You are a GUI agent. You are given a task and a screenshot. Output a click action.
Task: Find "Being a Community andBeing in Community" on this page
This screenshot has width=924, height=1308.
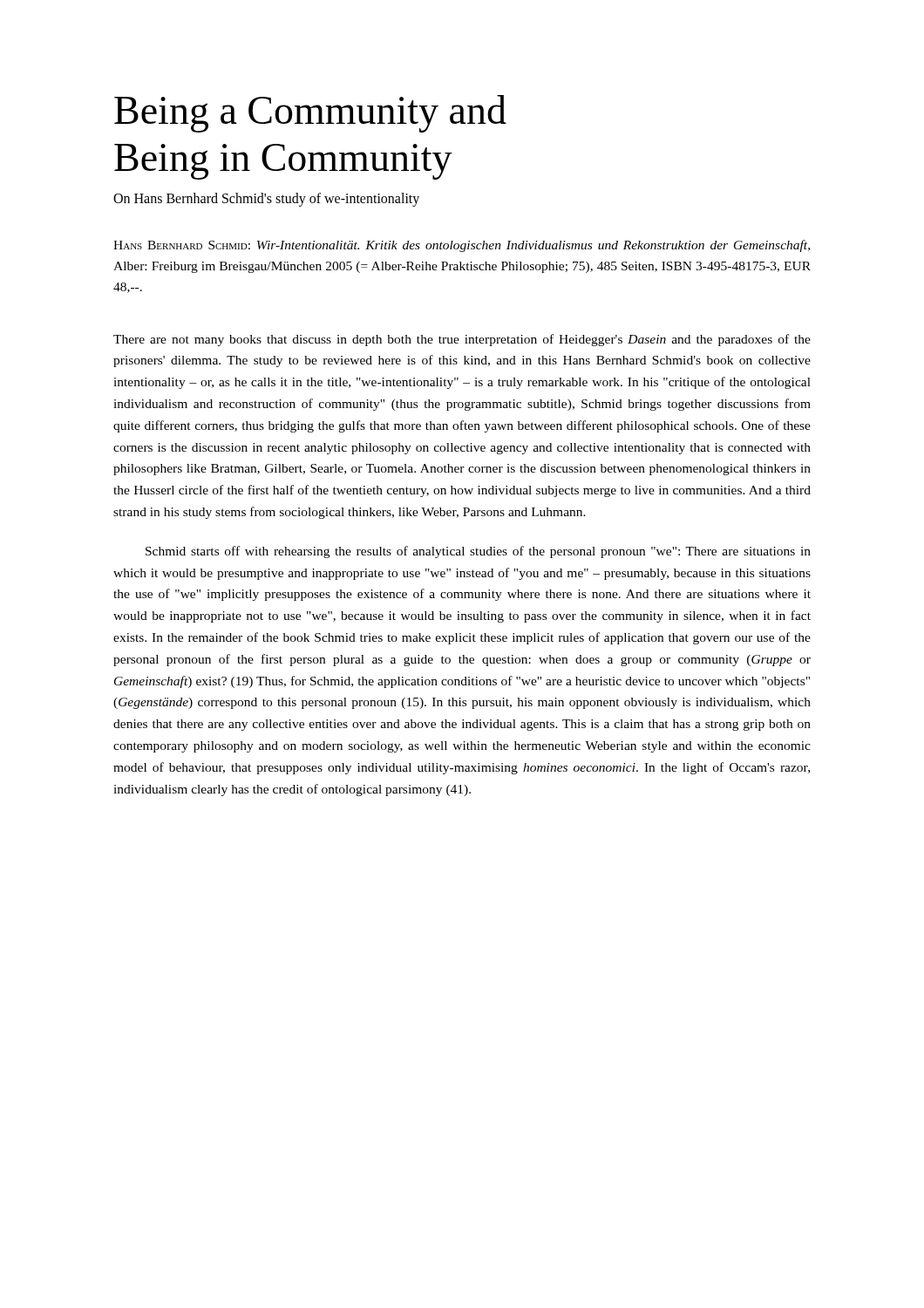tap(462, 135)
